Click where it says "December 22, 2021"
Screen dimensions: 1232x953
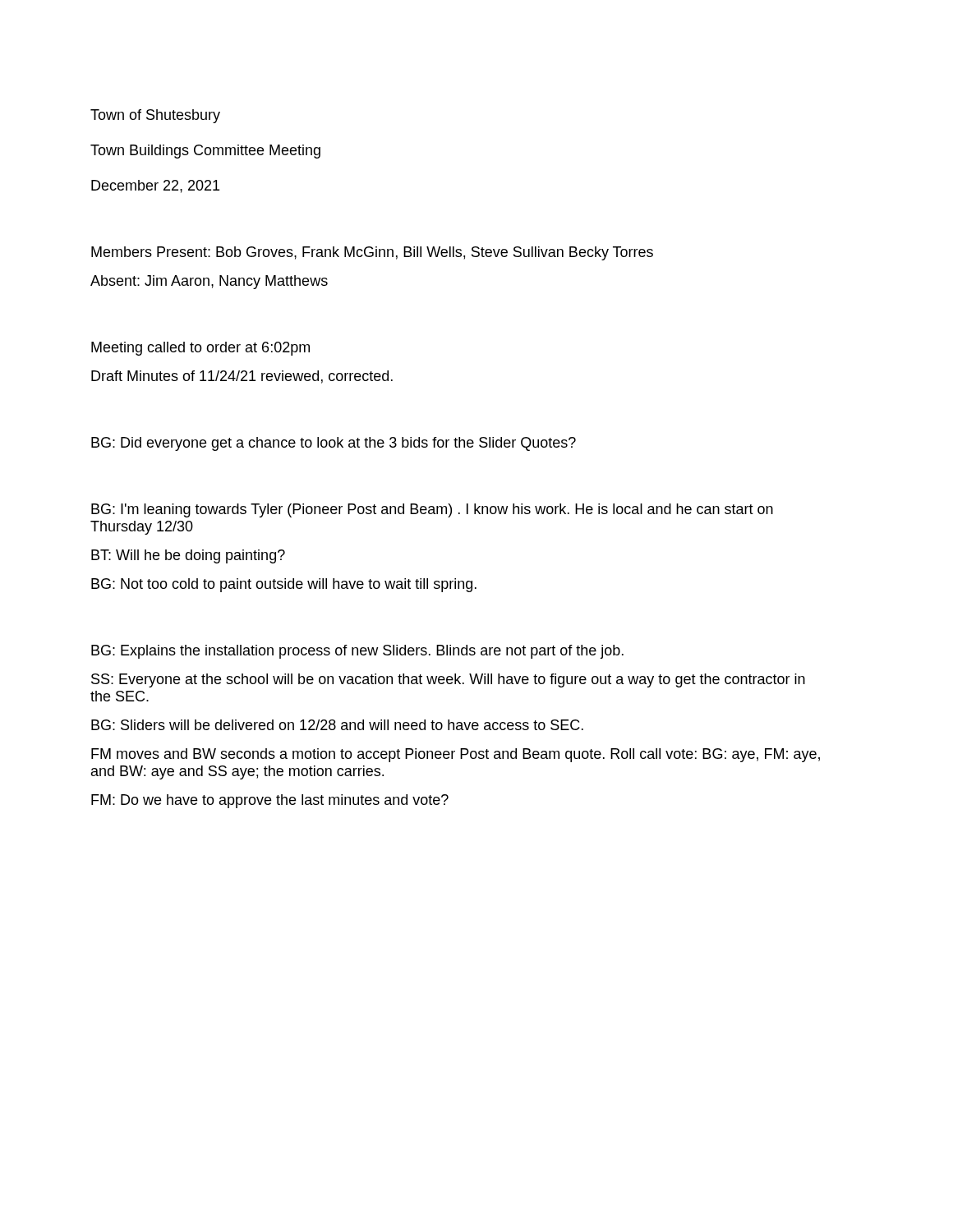click(x=155, y=186)
